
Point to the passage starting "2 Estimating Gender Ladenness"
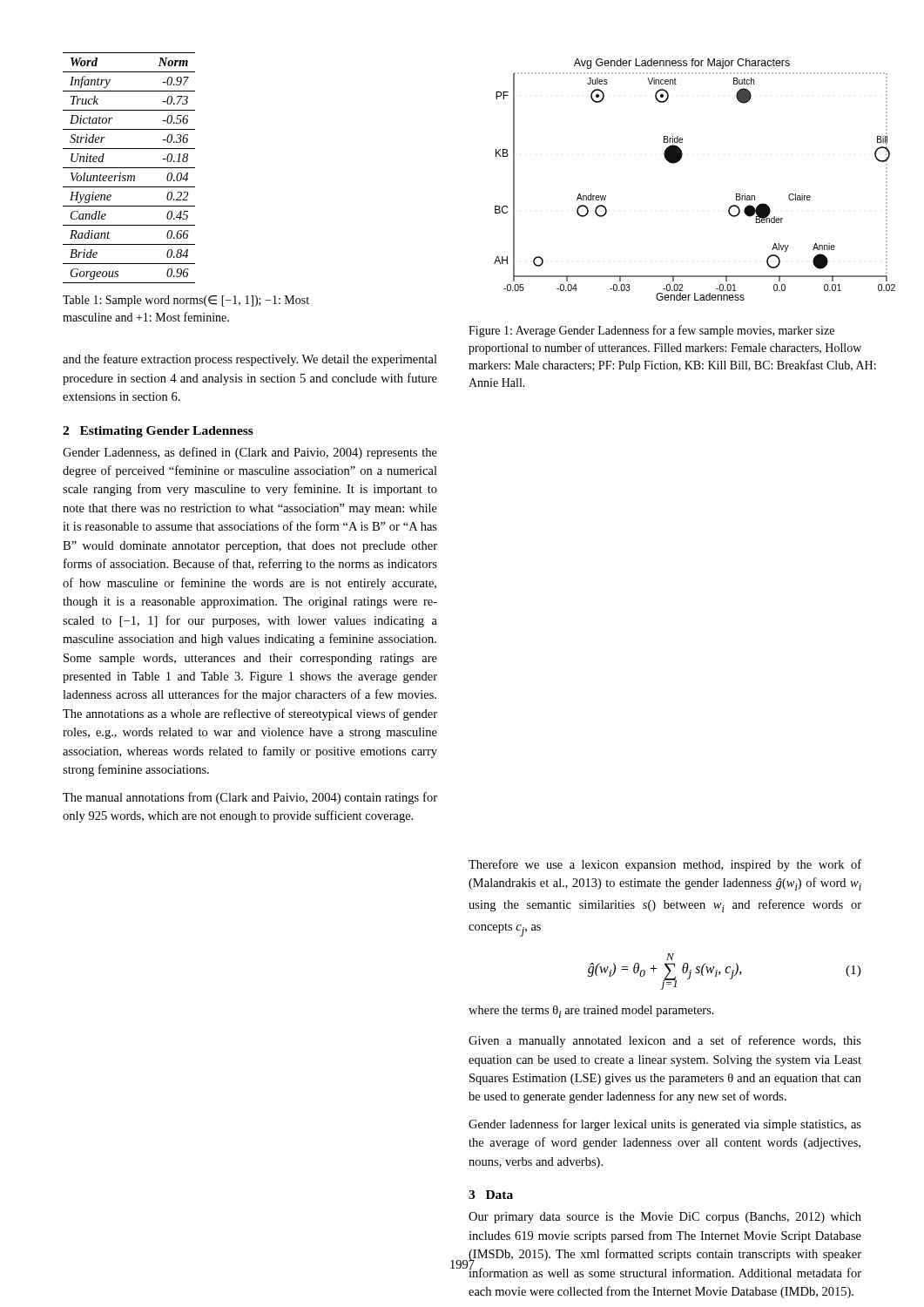(x=158, y=430)
